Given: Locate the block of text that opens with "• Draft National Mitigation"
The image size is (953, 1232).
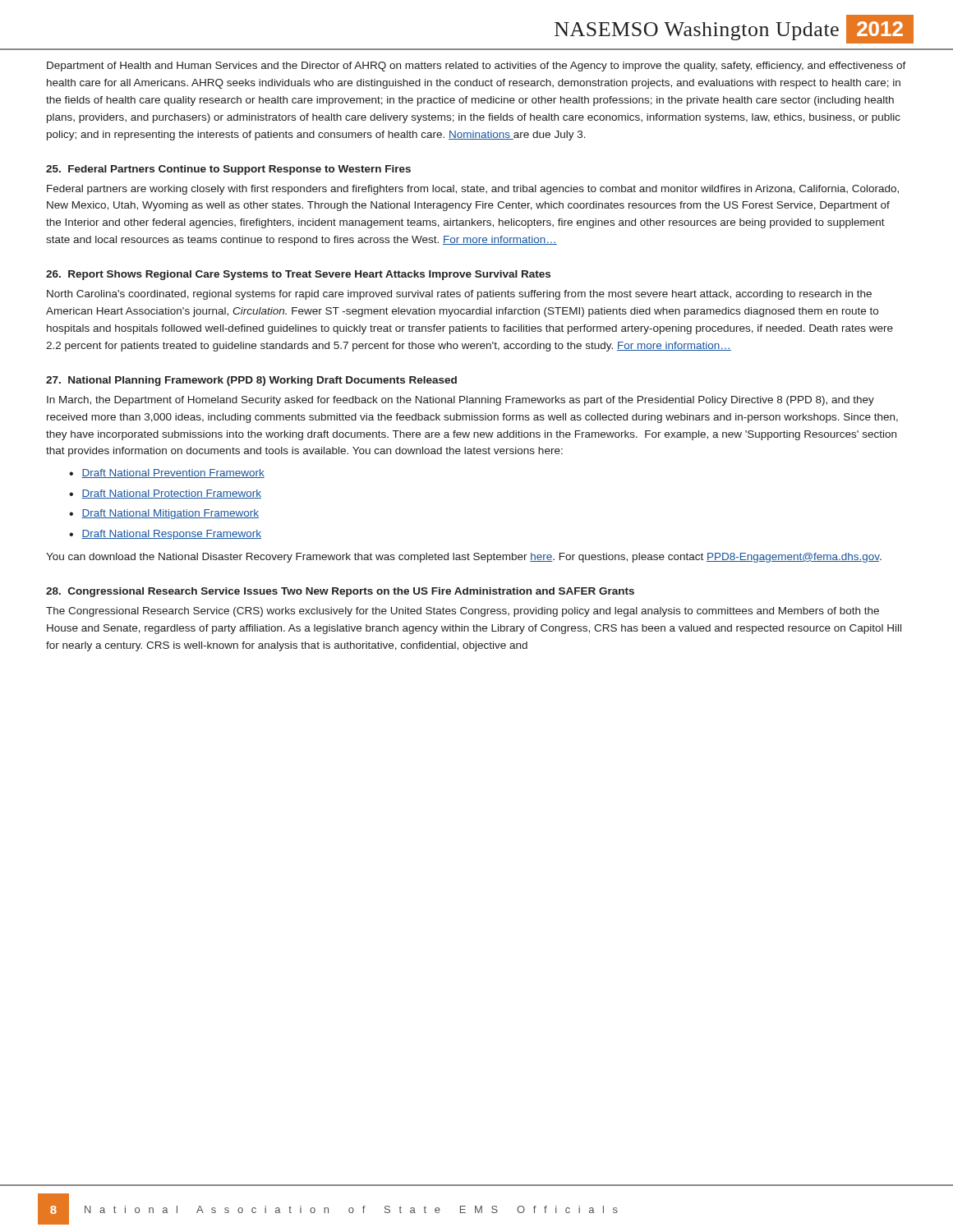Looking at the screenshot, I should pyautogui.click(x=164, y=514).
